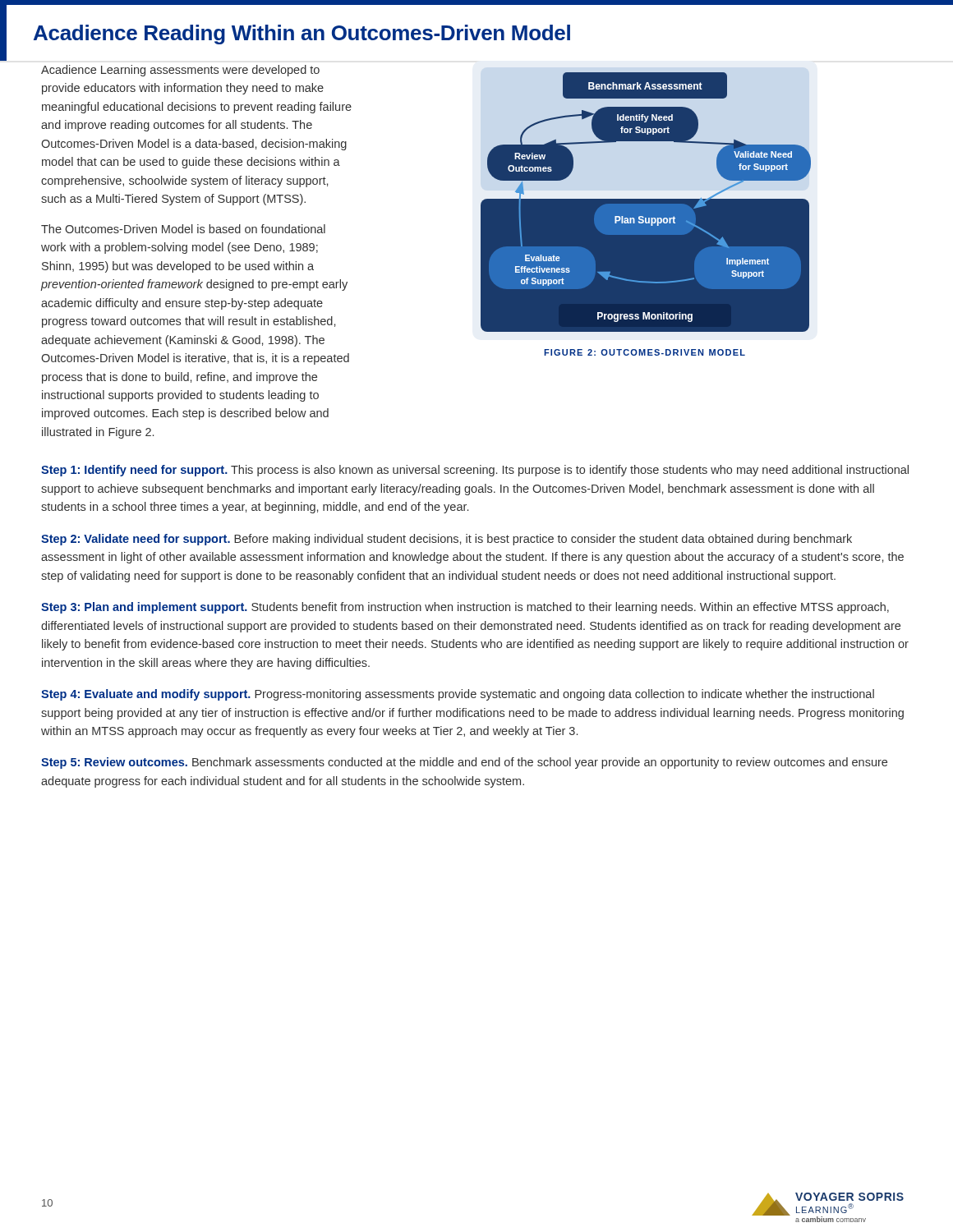Select the block starting "Step 5: Review outcomes. Benchmark"
Image resolution: width=953 pixels, height=1232 pixels.
click(465, 772)
